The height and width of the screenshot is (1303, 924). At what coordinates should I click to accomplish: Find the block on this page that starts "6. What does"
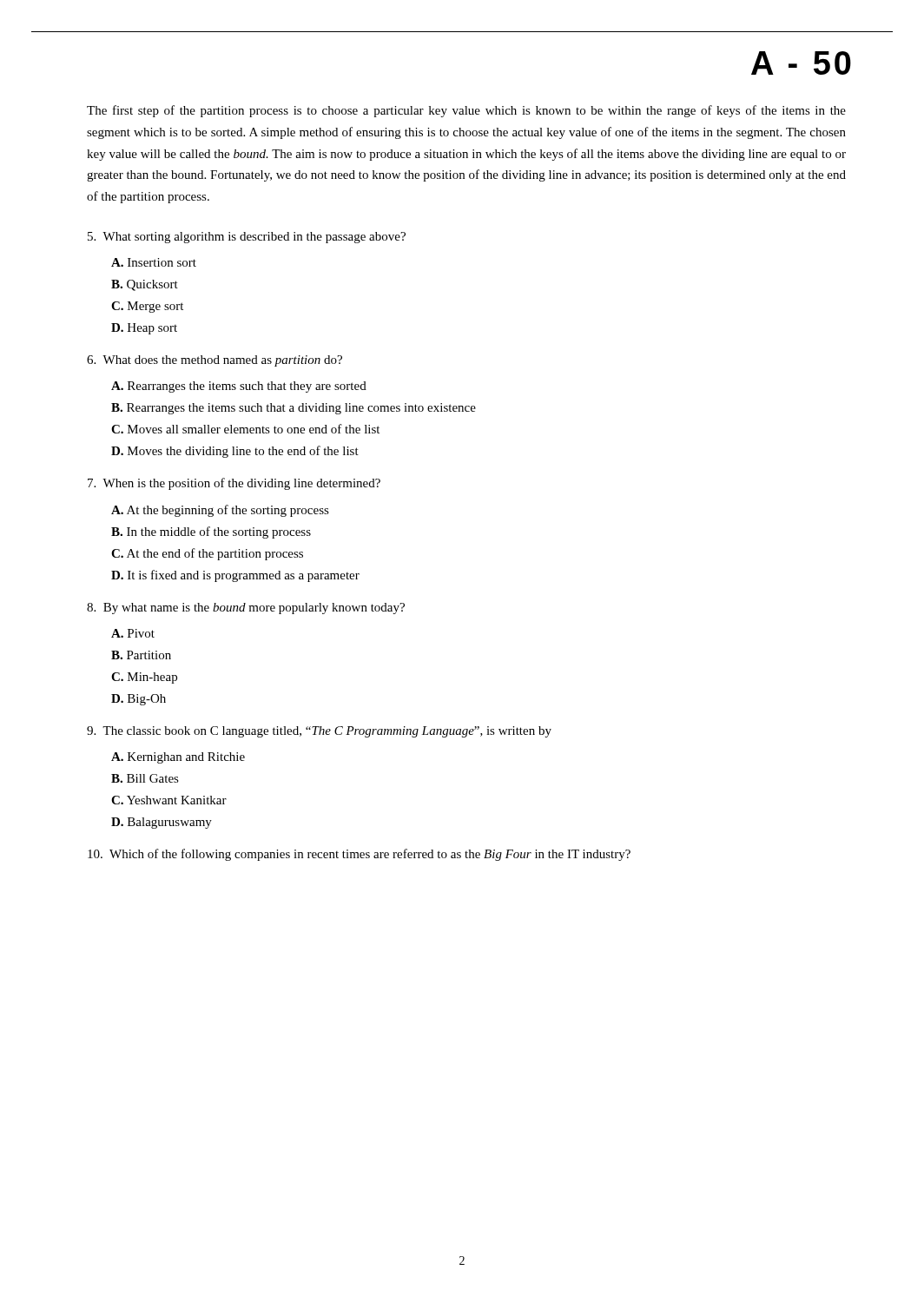point(466,406)
